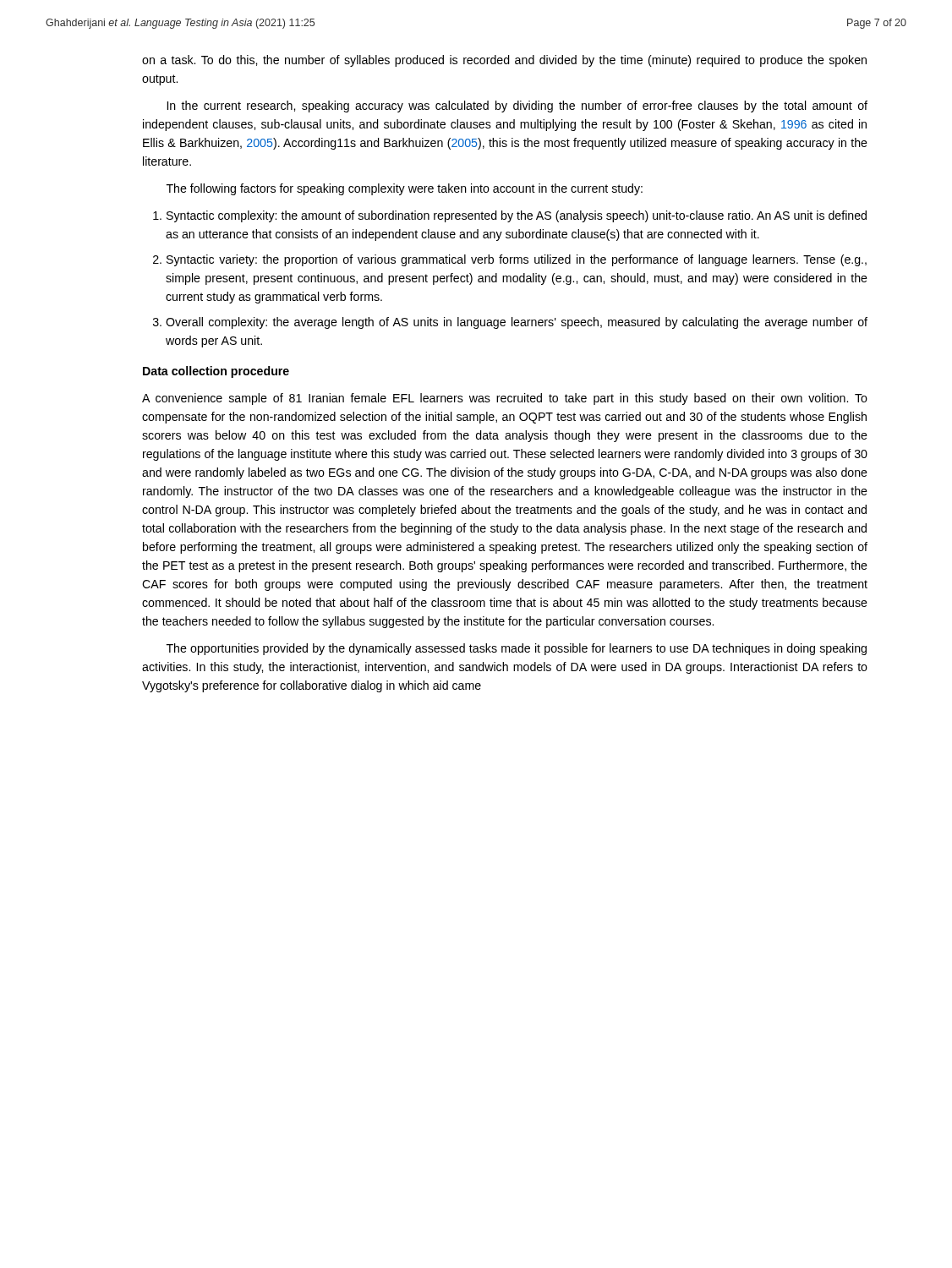Image resolution: width=952 pixels, height=1268 pixels.
Task: Find the passage starting "Data collection procedure"
Action: click(216, 372)
